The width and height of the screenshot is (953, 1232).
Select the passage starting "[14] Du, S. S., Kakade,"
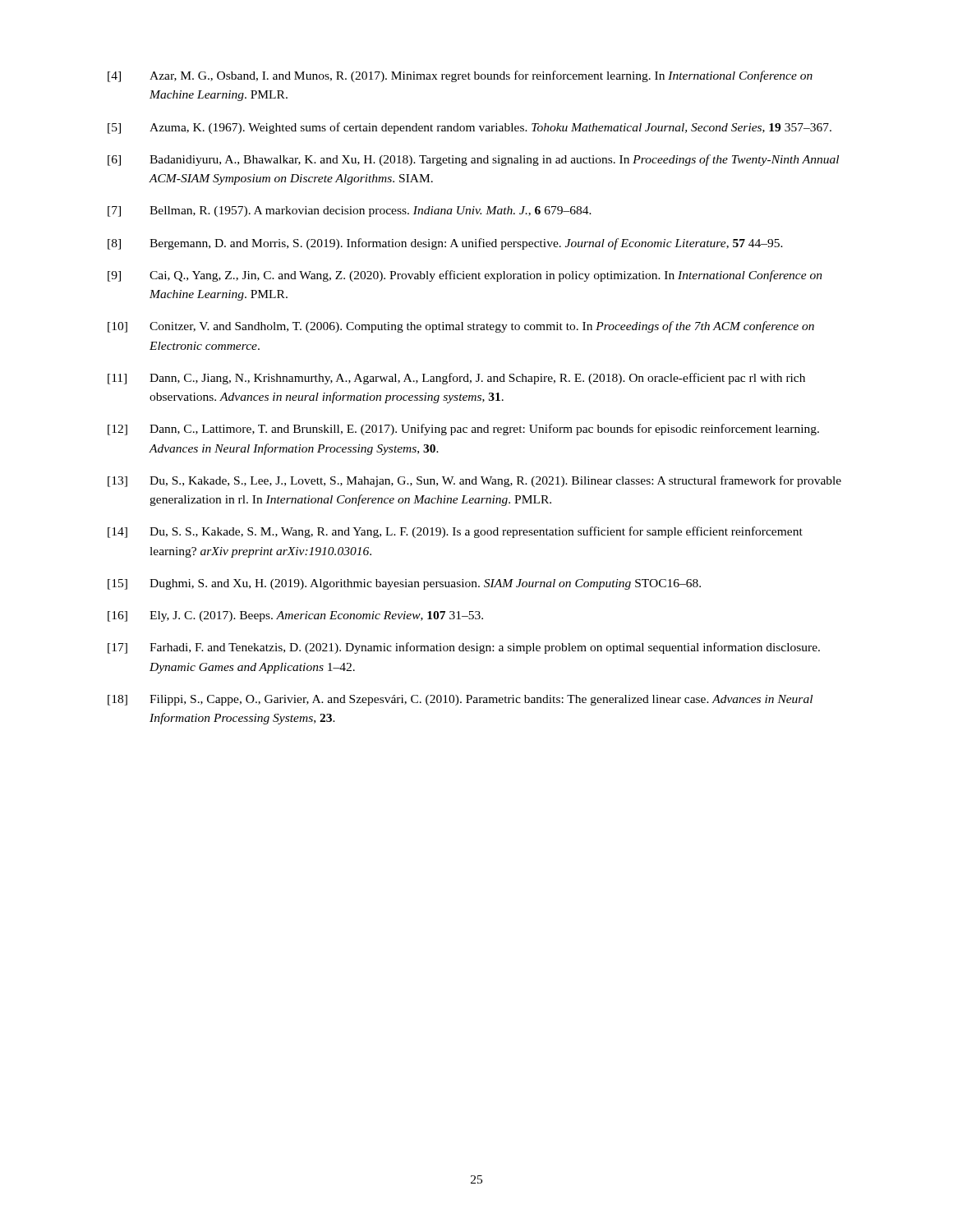476,541
